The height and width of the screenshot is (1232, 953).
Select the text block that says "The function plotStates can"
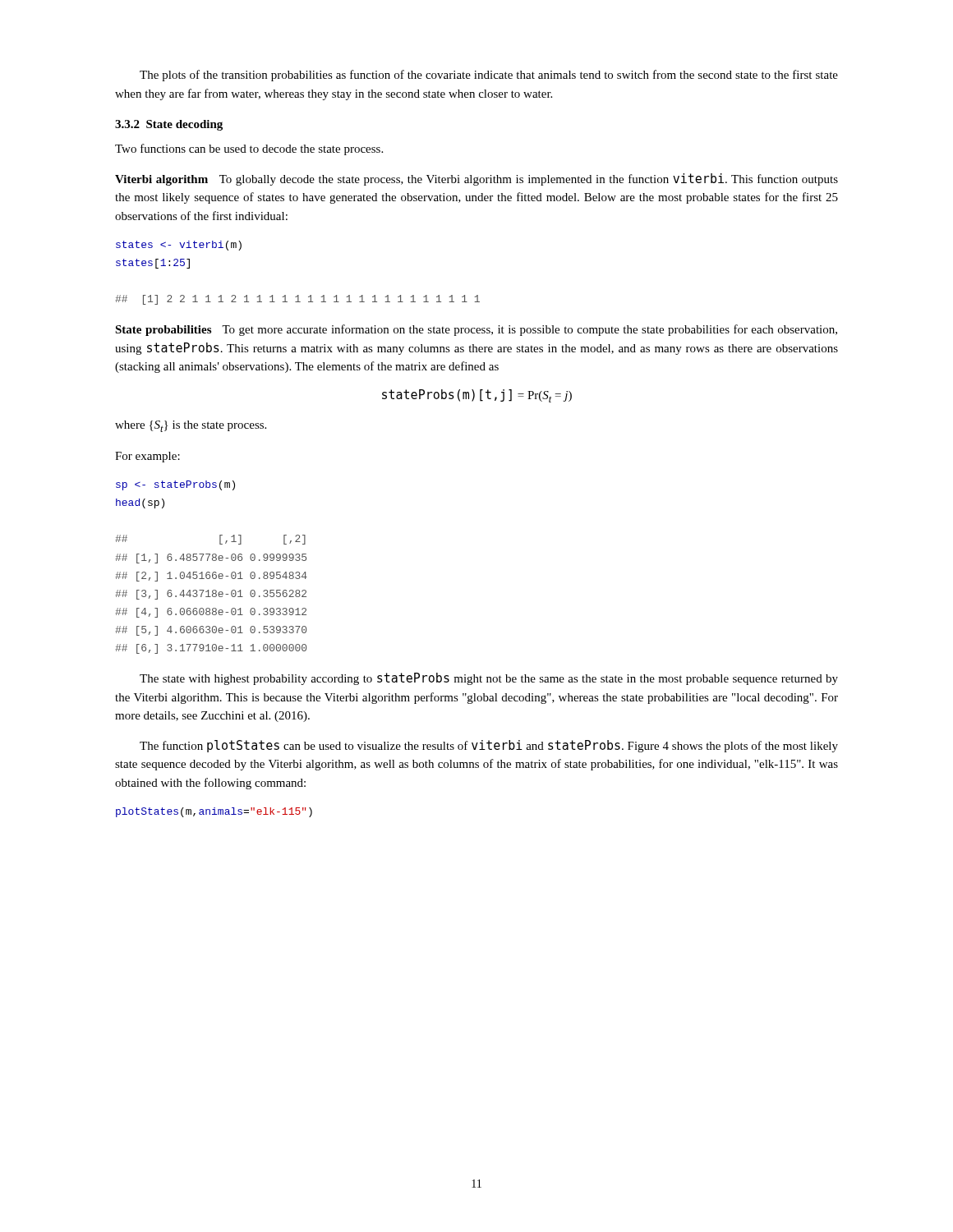coord(476,764)
